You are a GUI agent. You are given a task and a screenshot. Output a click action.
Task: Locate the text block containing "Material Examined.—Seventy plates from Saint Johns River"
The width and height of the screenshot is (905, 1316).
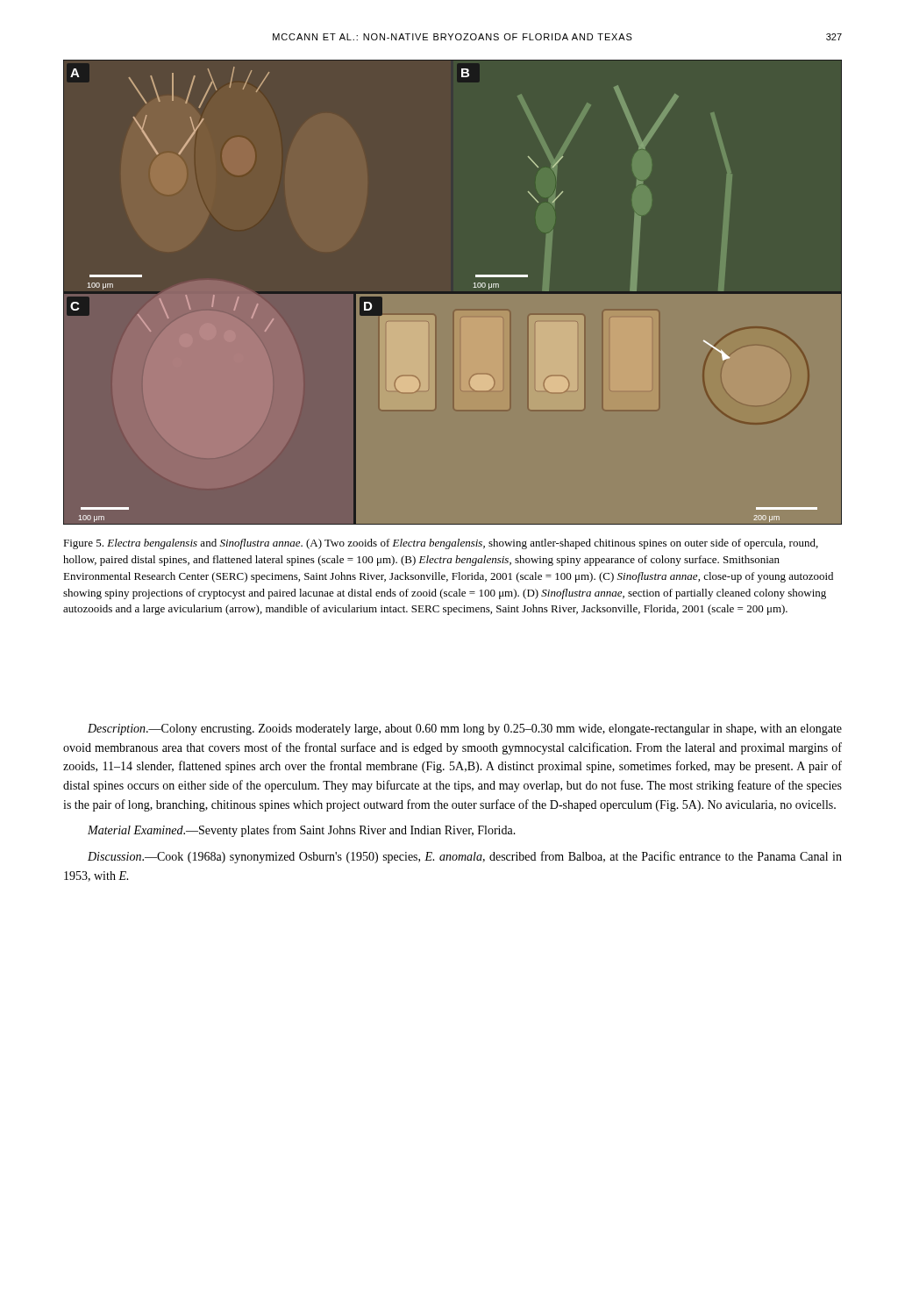pyautogui.click(x=302, y=831)
